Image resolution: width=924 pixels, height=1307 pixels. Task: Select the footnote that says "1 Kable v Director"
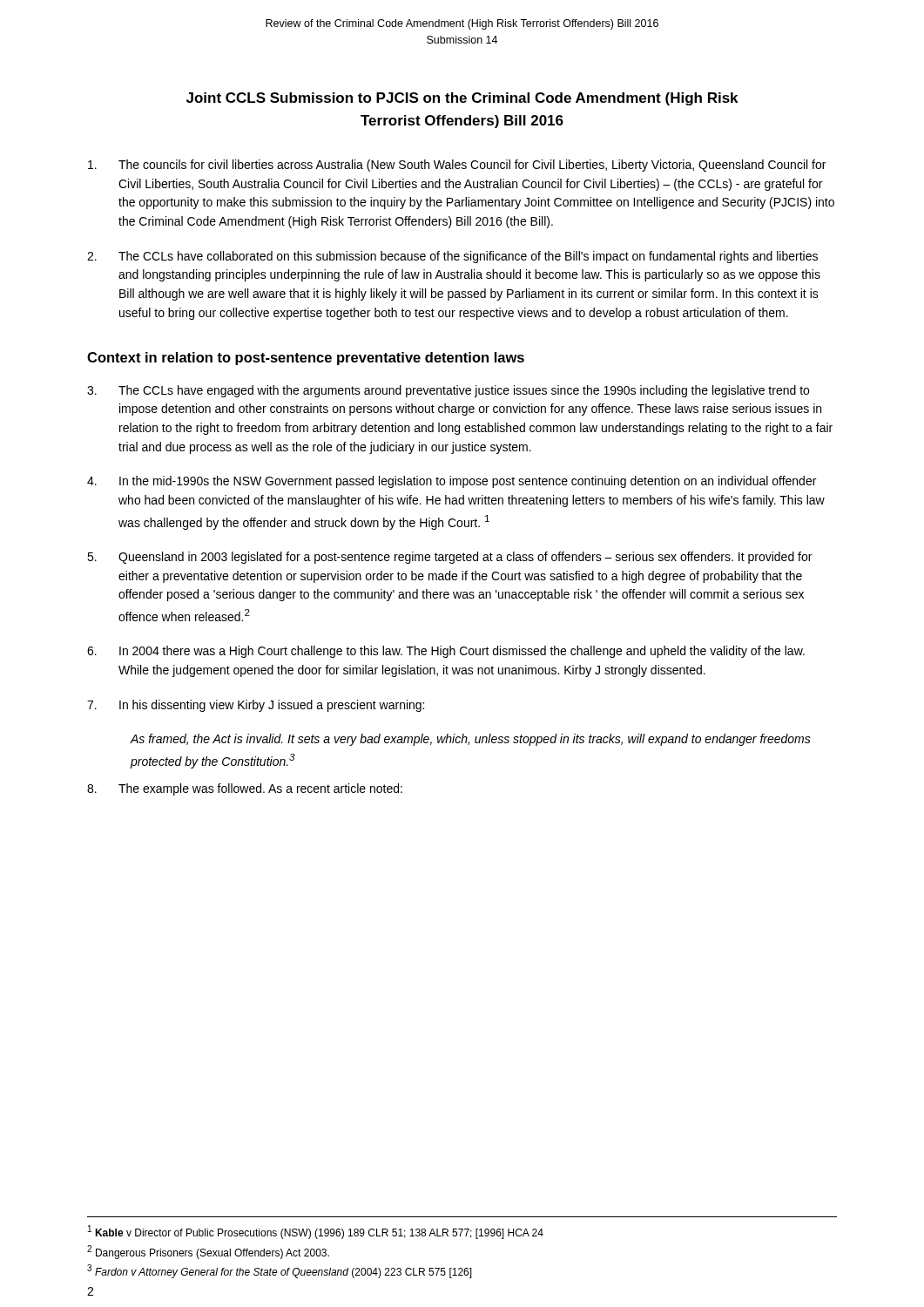(x=315, y=1251)
